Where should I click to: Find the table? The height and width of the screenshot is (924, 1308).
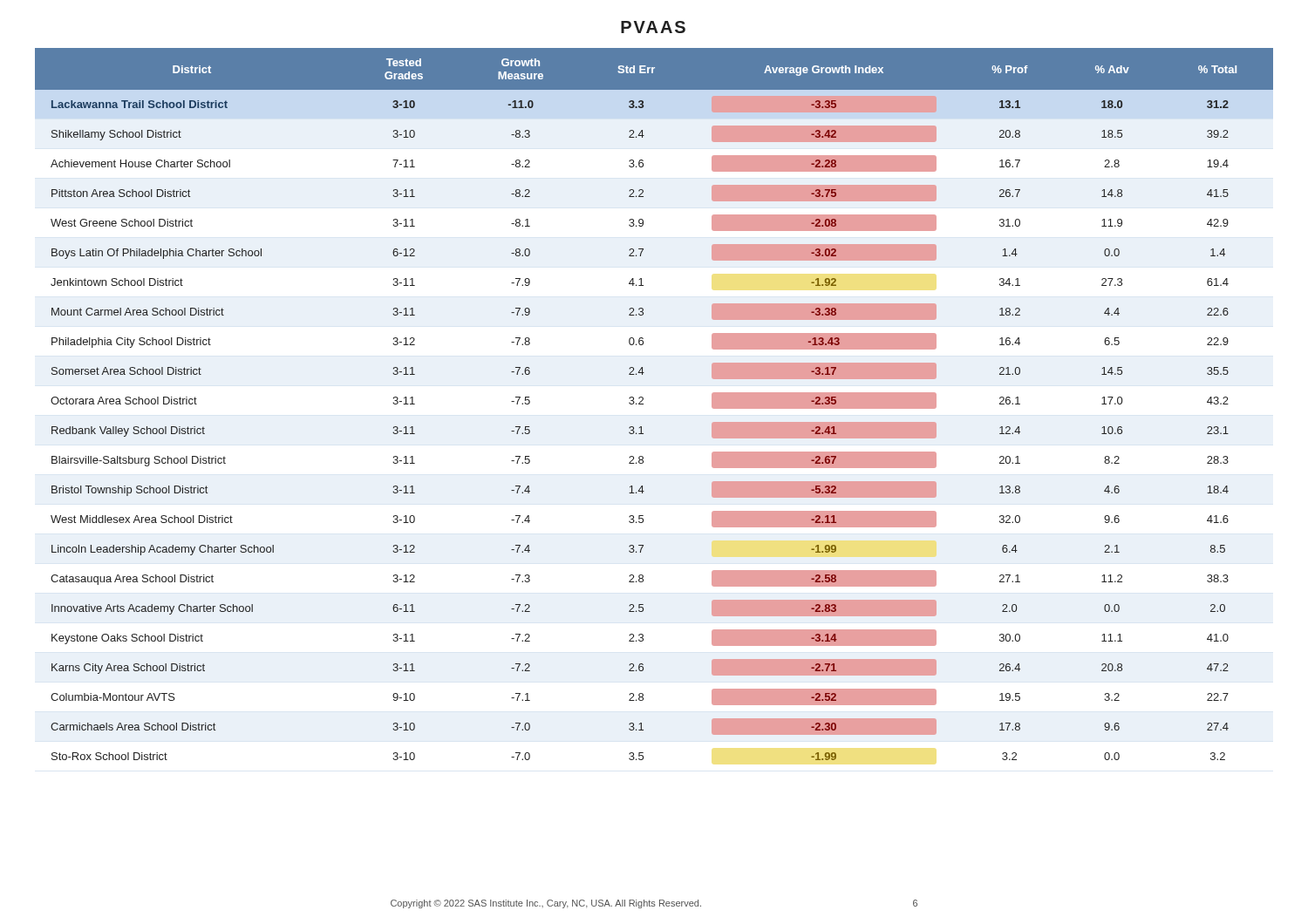tap(654, 410)
